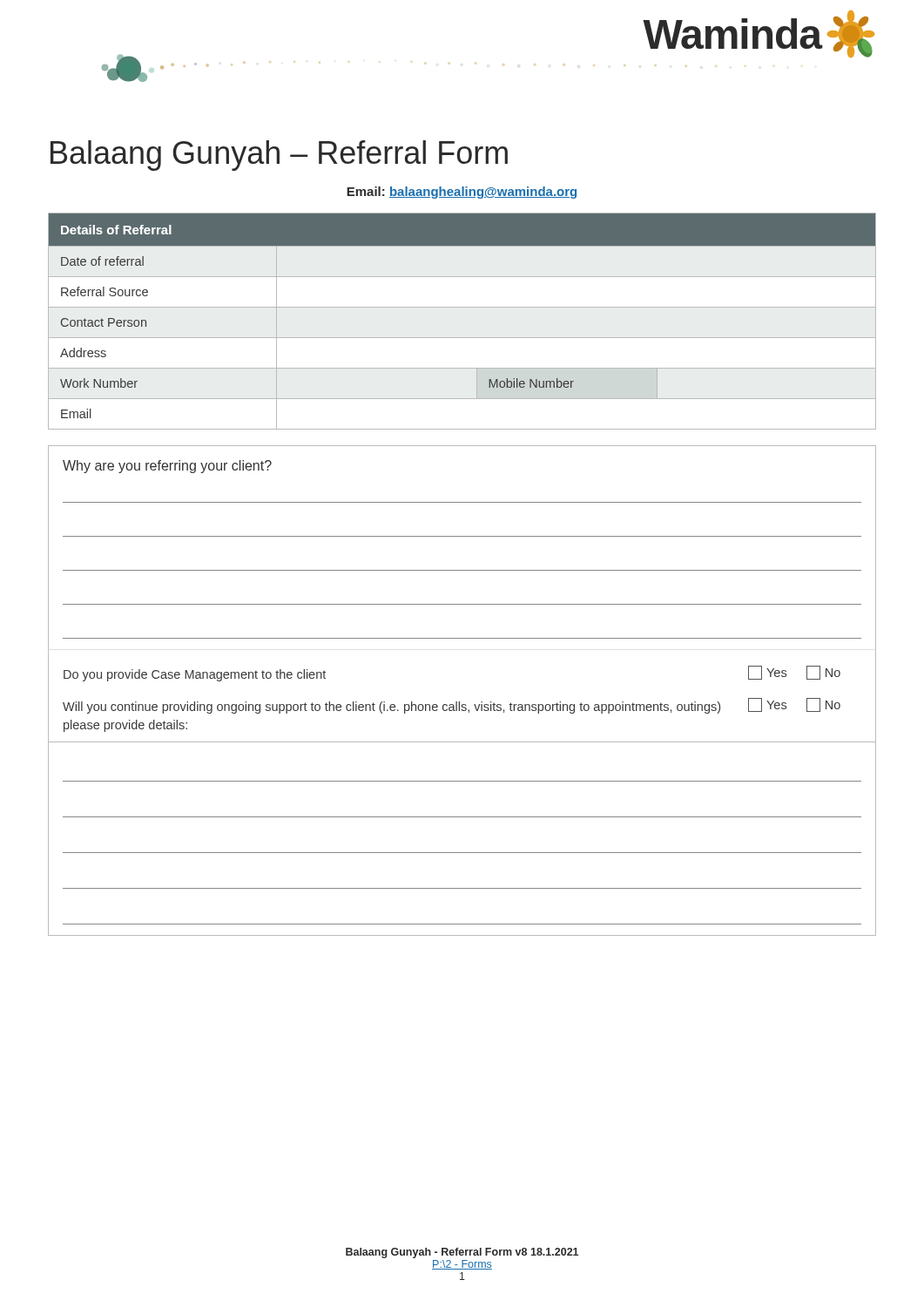Locate the logo

[x=462, y=63]
